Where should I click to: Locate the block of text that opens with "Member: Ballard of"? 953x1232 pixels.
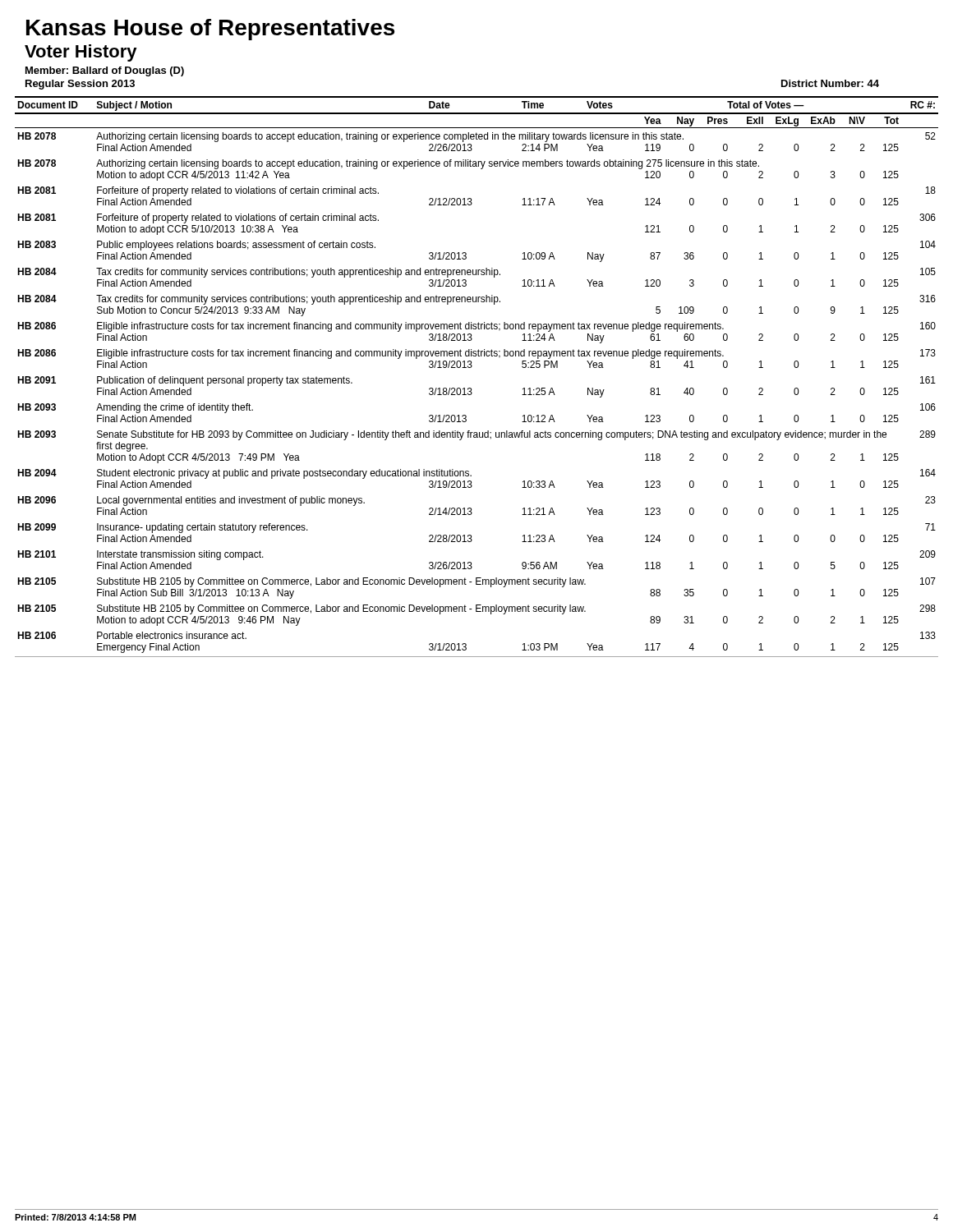(104, 70)
